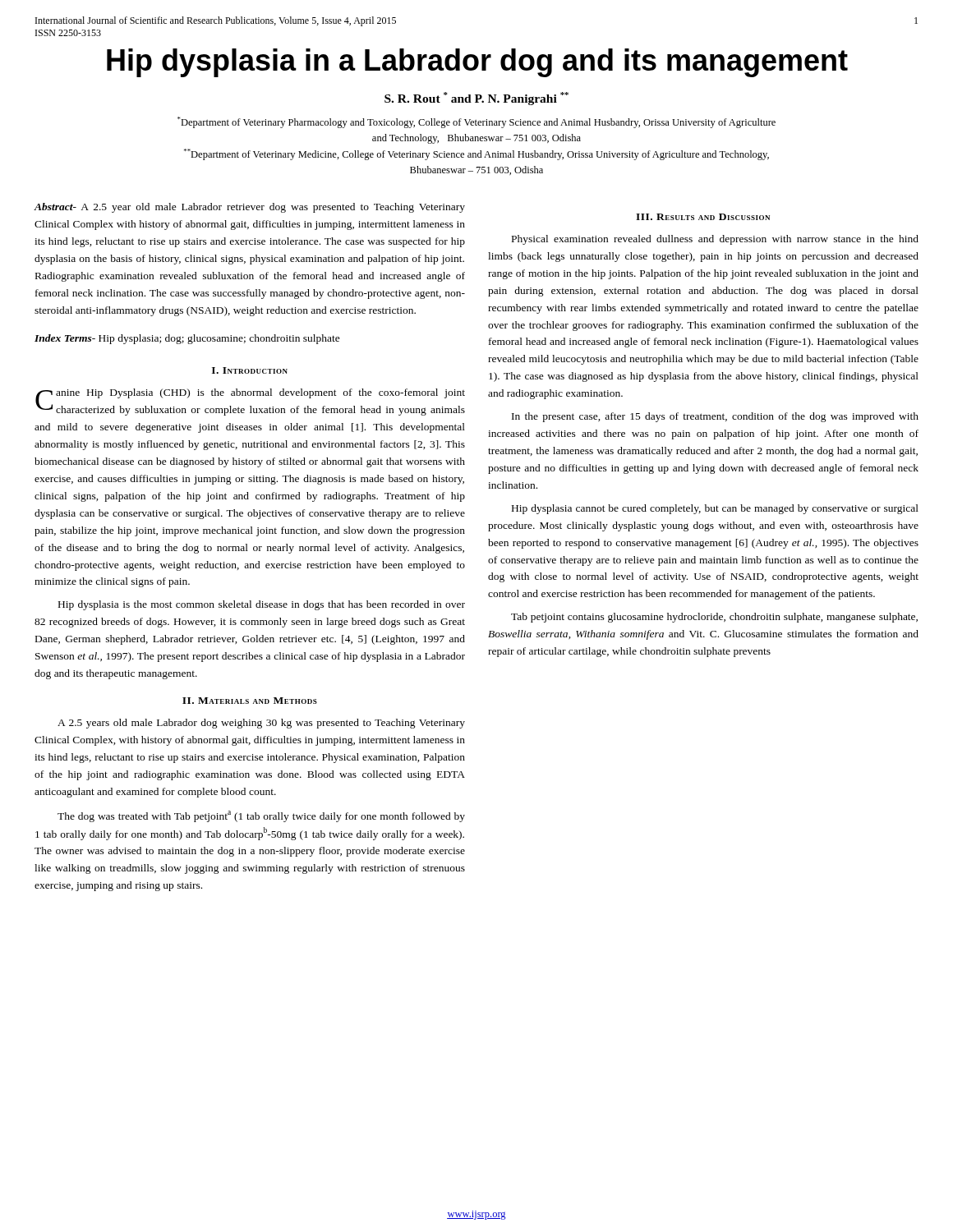Point to the text starting "Department of Veterinary Pharmacology and Toxicology, College"

(x=476, y=145)
